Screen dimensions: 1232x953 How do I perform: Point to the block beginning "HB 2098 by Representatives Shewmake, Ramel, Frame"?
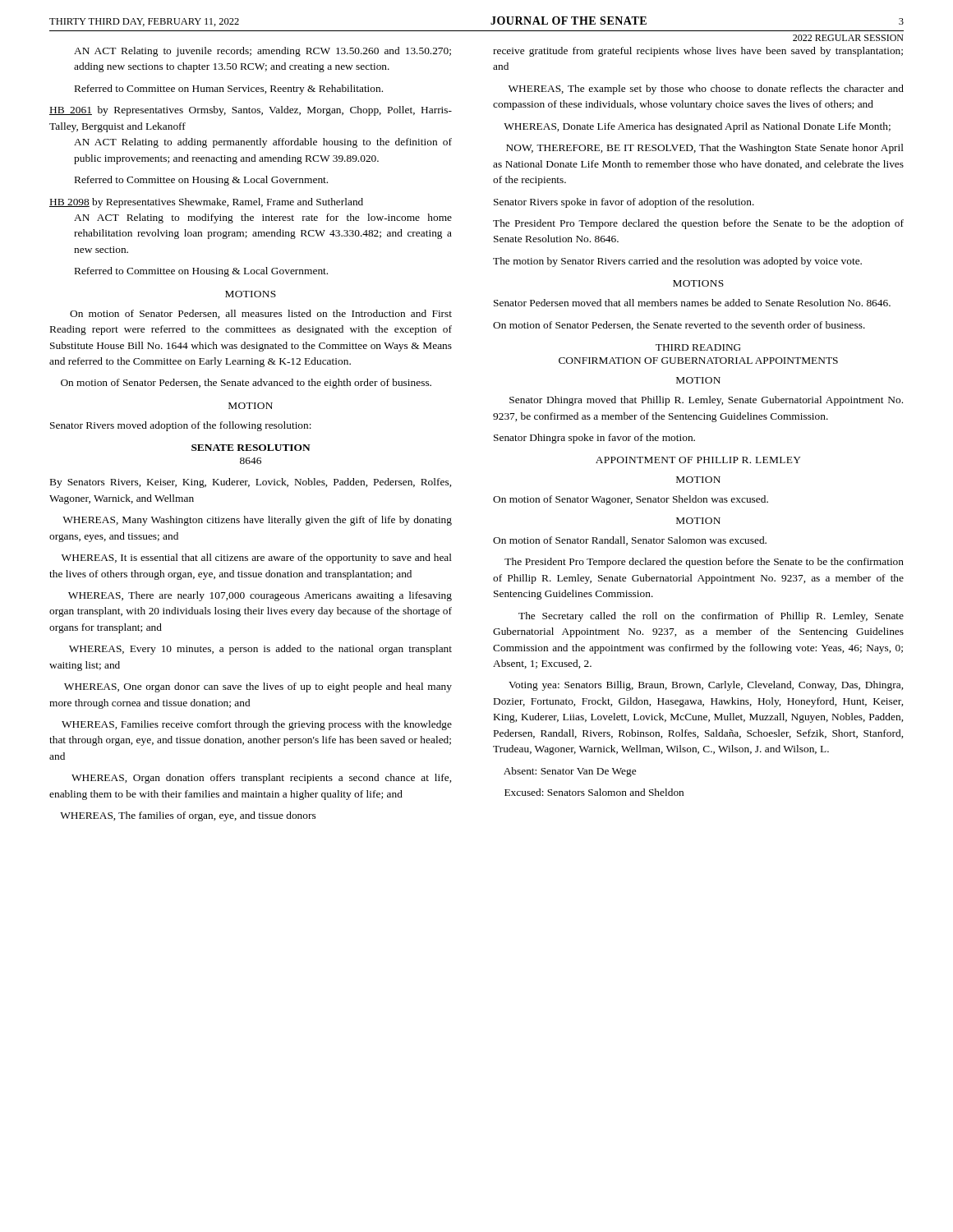(251, 226)
